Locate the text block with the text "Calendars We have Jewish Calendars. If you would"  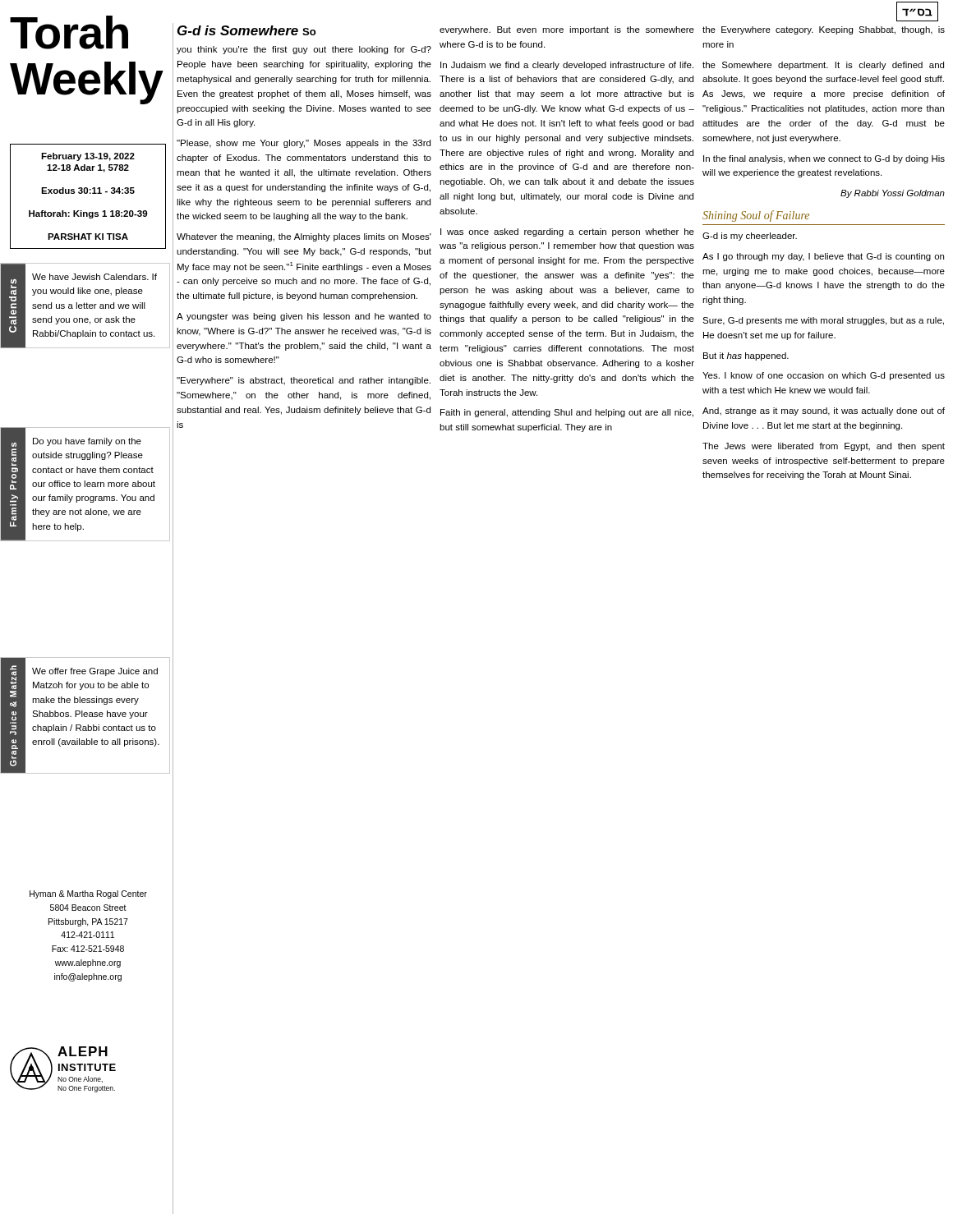click(85, 306)
